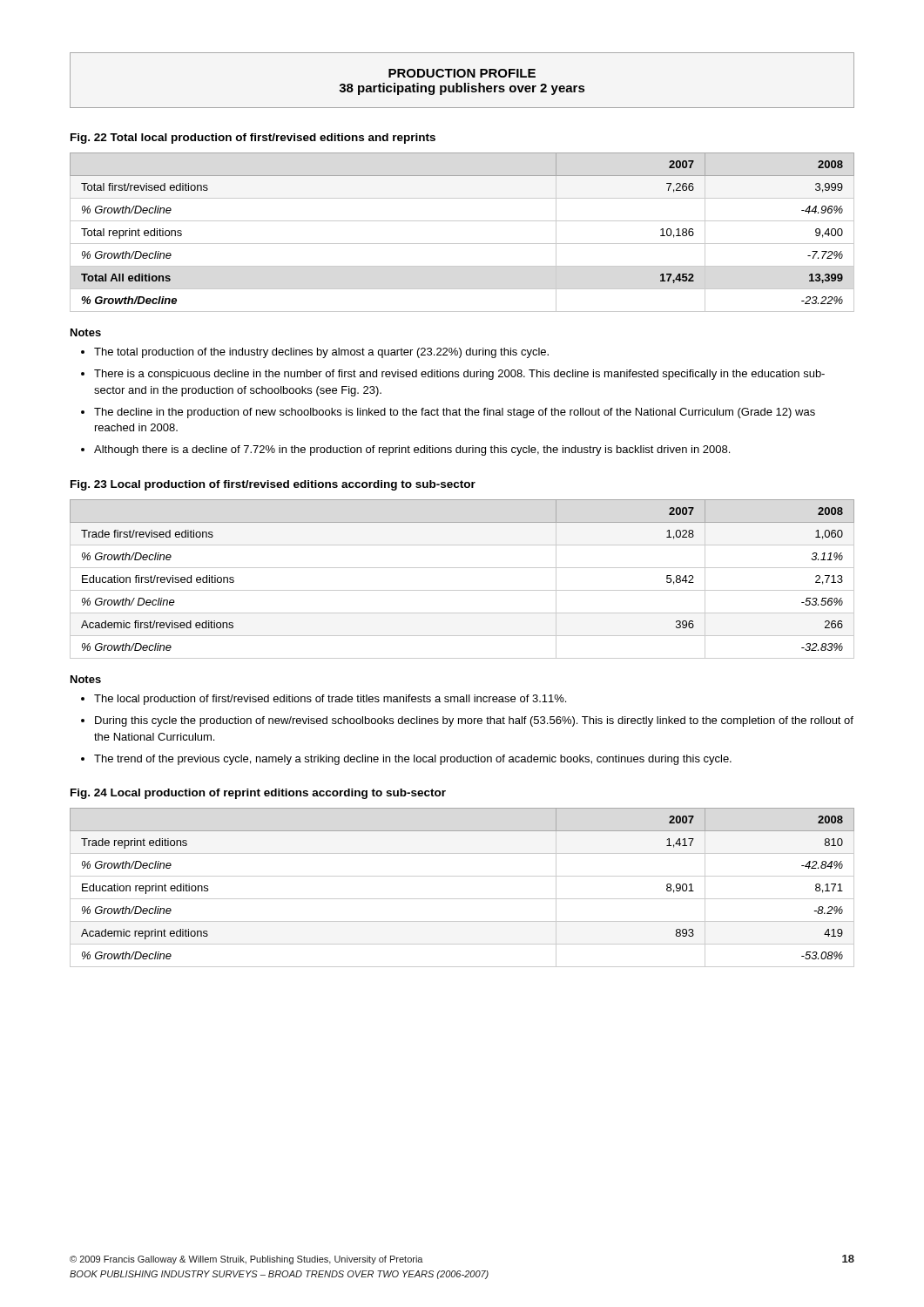
Task: Find the section header that reads "Fig. 24 Local"
Action: coord(258,793)
